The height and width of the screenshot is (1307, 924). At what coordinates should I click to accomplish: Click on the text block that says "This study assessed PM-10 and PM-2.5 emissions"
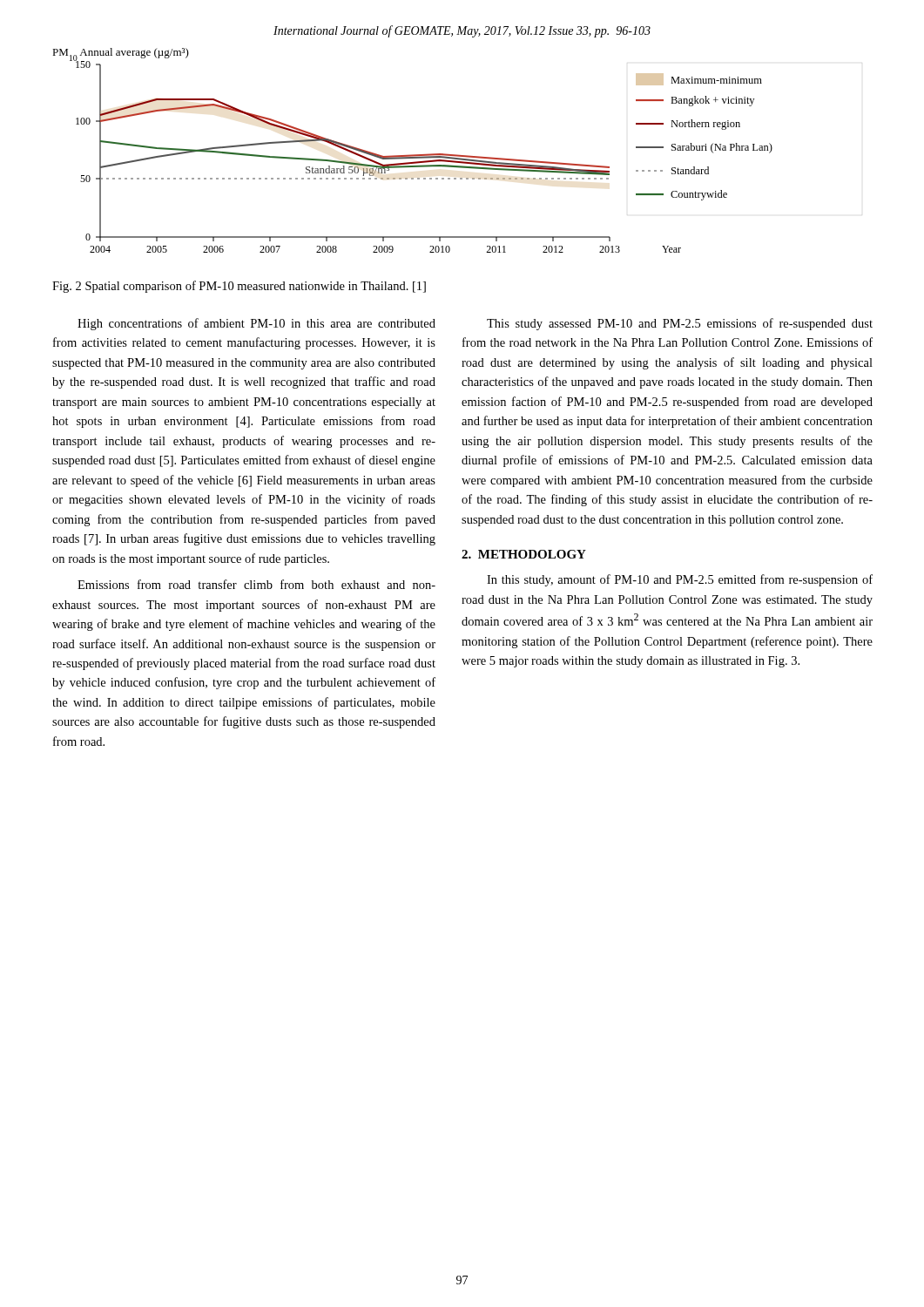pyautogui.click(x=667, y=421)
